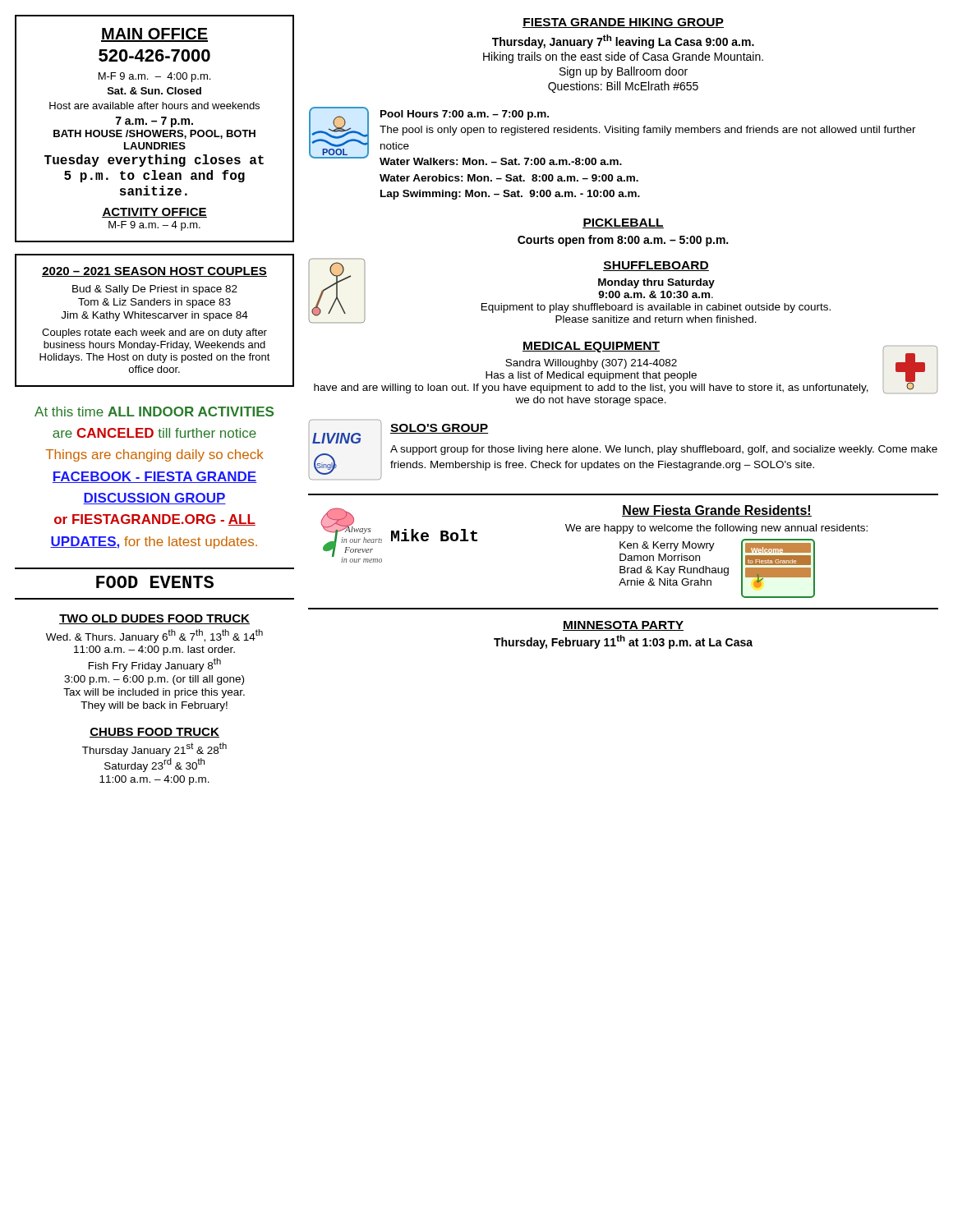The height and width of the screenshot is (1232, 953).
Task: Find the block starting "LIVING Single SOLO'S GROUP A support"
Action: [623, 450]
